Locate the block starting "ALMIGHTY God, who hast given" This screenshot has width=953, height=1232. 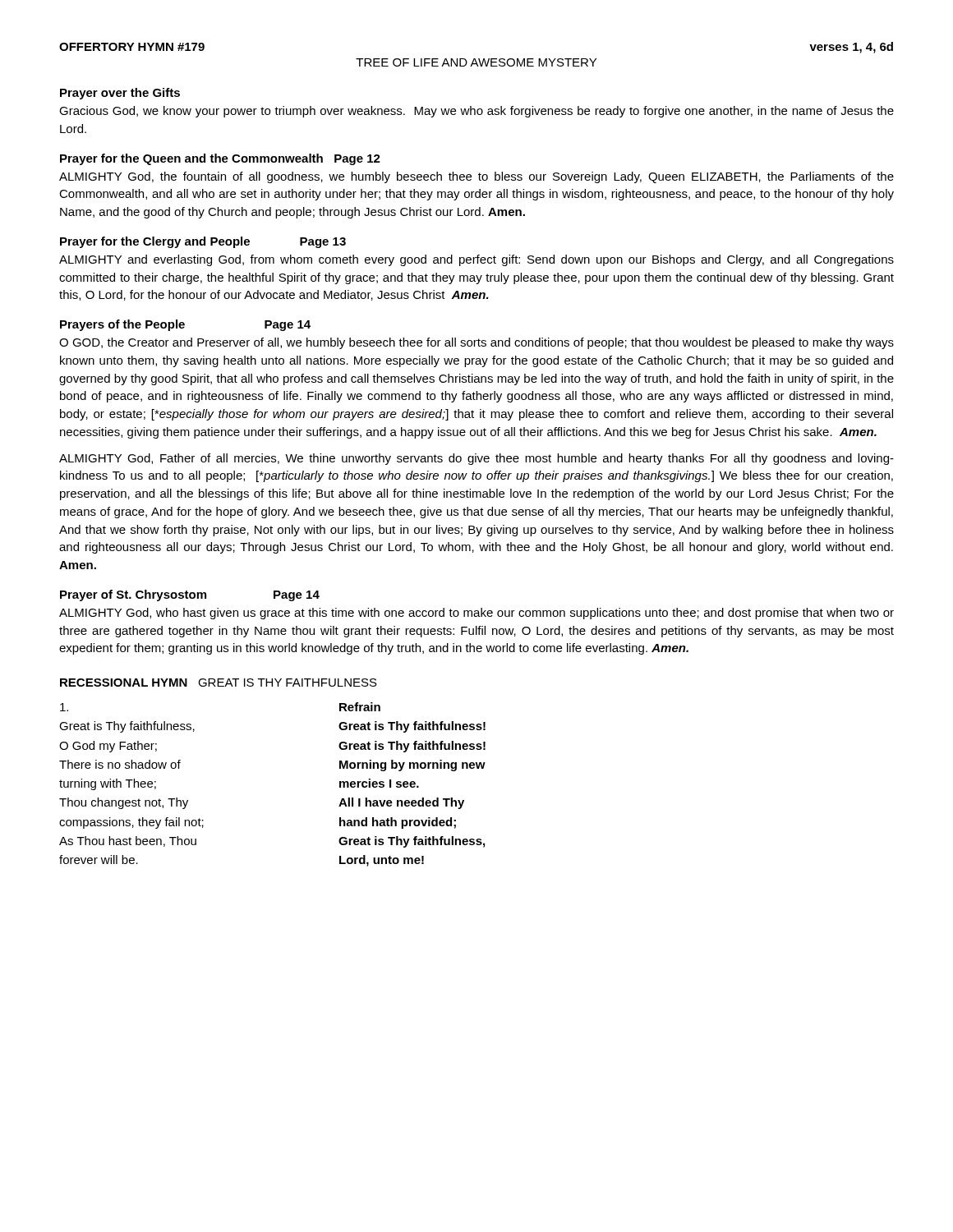tap(476, 630)
